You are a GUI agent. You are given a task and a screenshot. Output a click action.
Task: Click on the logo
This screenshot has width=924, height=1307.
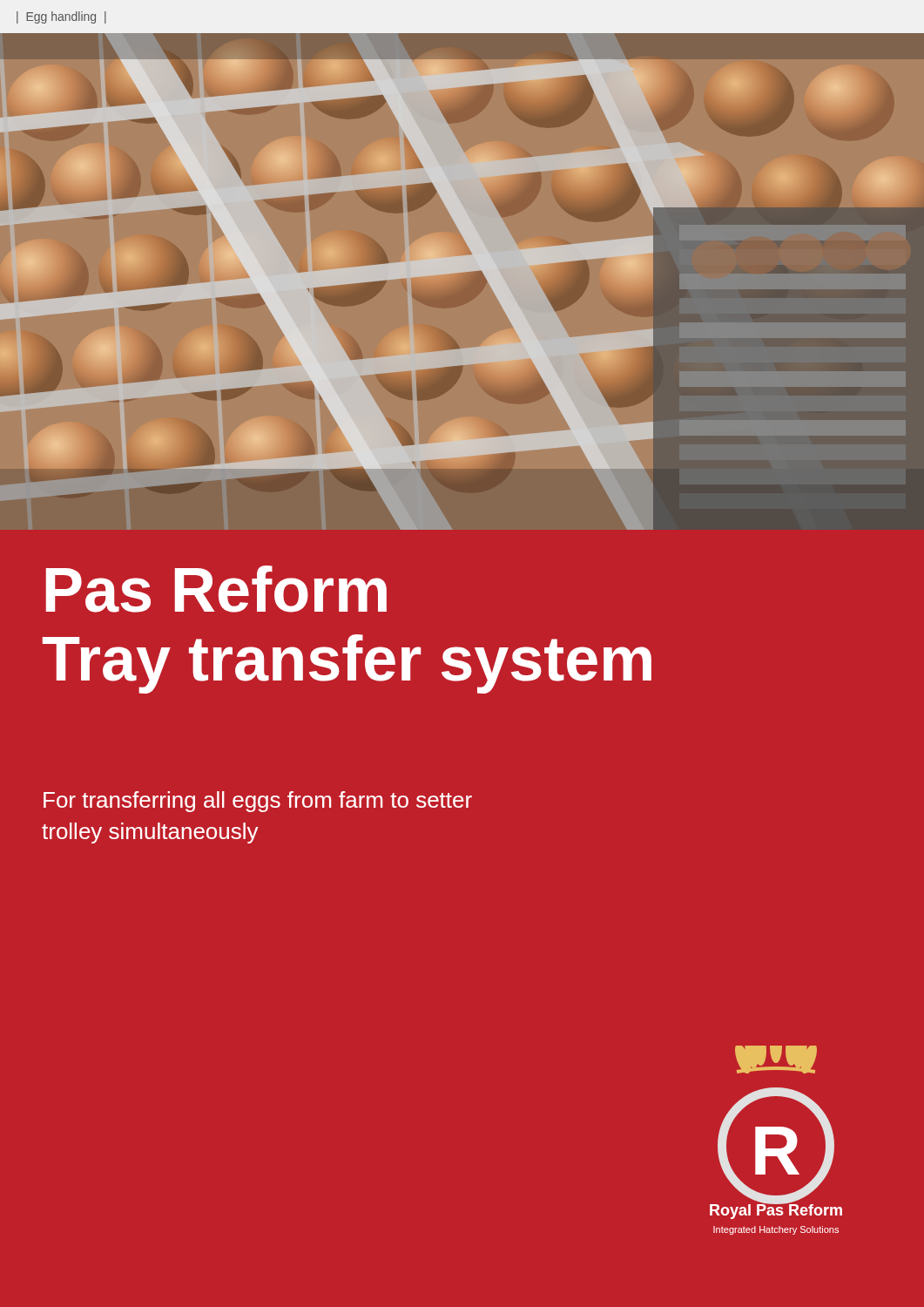pyautogui.click(x=776, y=1141)
